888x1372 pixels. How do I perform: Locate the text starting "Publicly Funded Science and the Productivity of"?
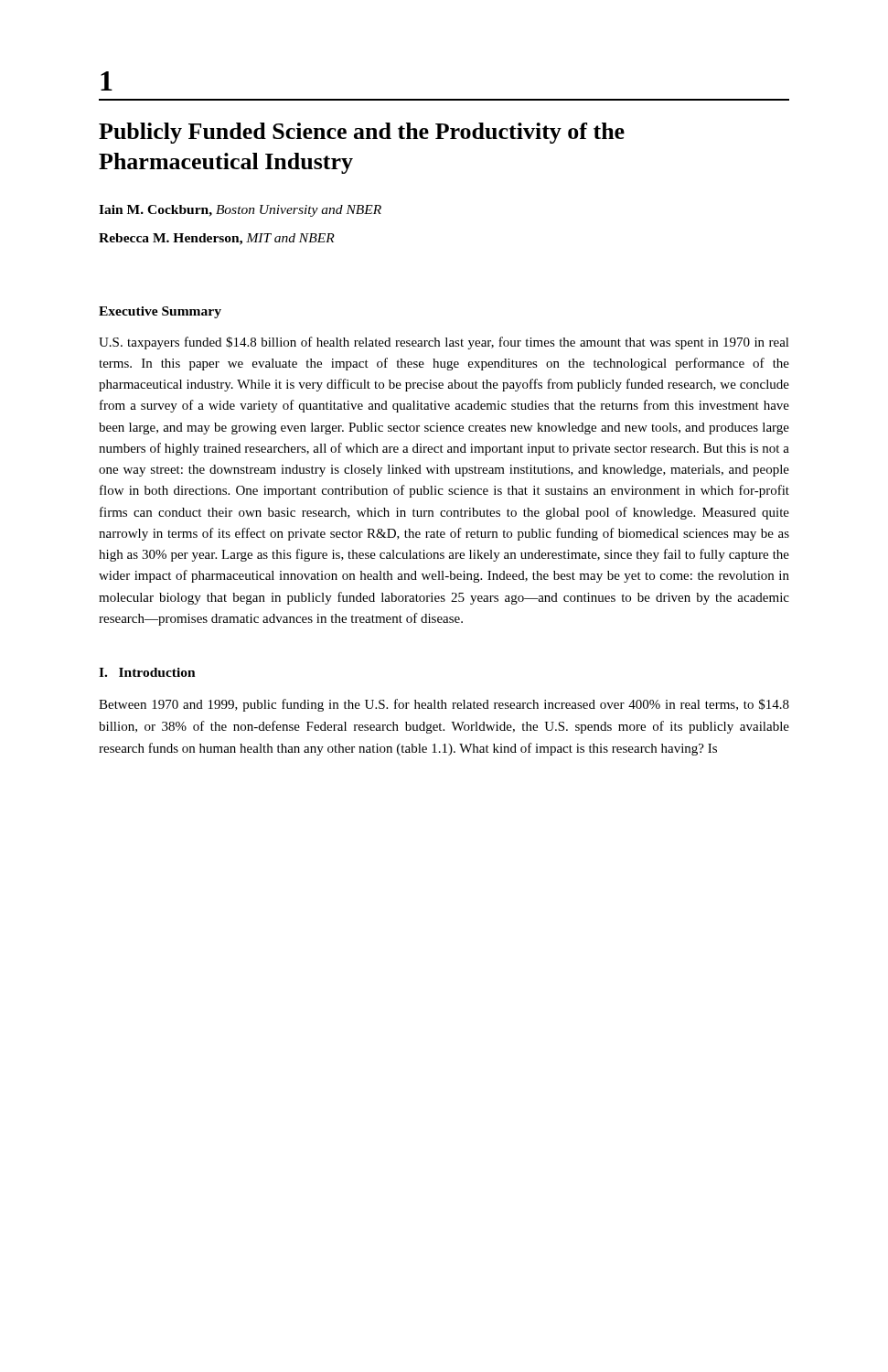pos(444,147)
